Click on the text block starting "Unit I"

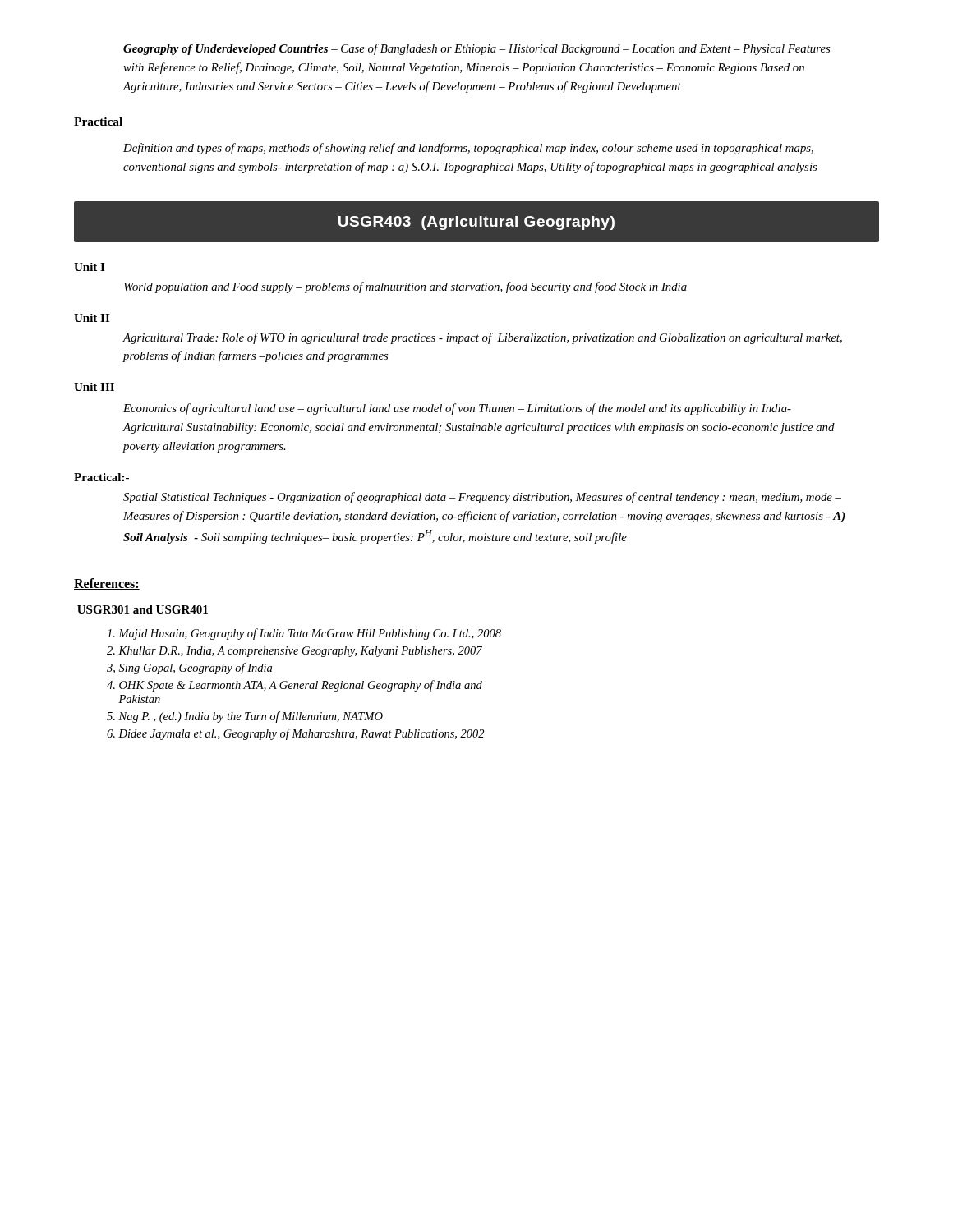[x=90, y=267]
